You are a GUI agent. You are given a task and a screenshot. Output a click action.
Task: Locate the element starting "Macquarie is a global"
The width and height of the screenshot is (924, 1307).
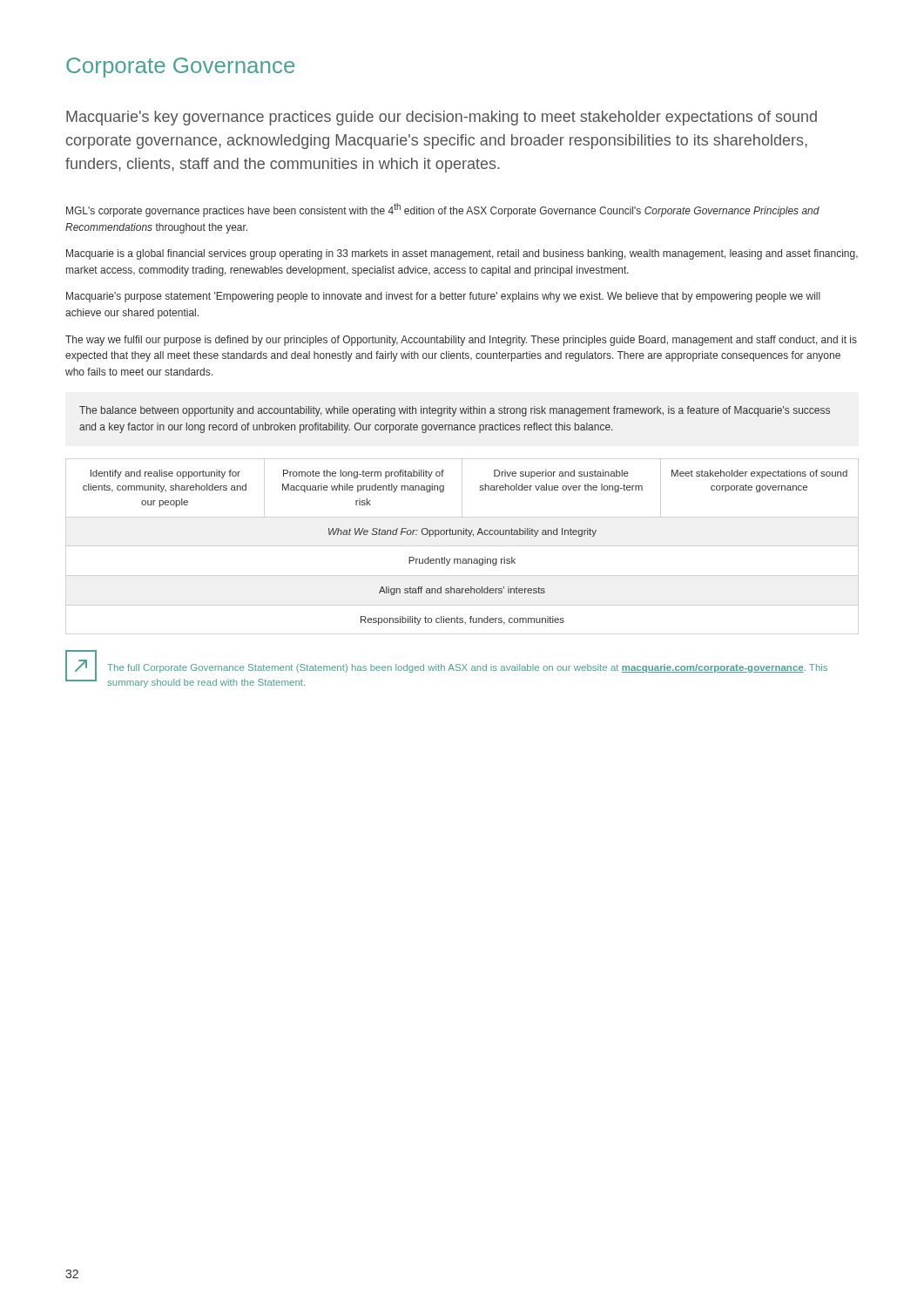(462, 262)
